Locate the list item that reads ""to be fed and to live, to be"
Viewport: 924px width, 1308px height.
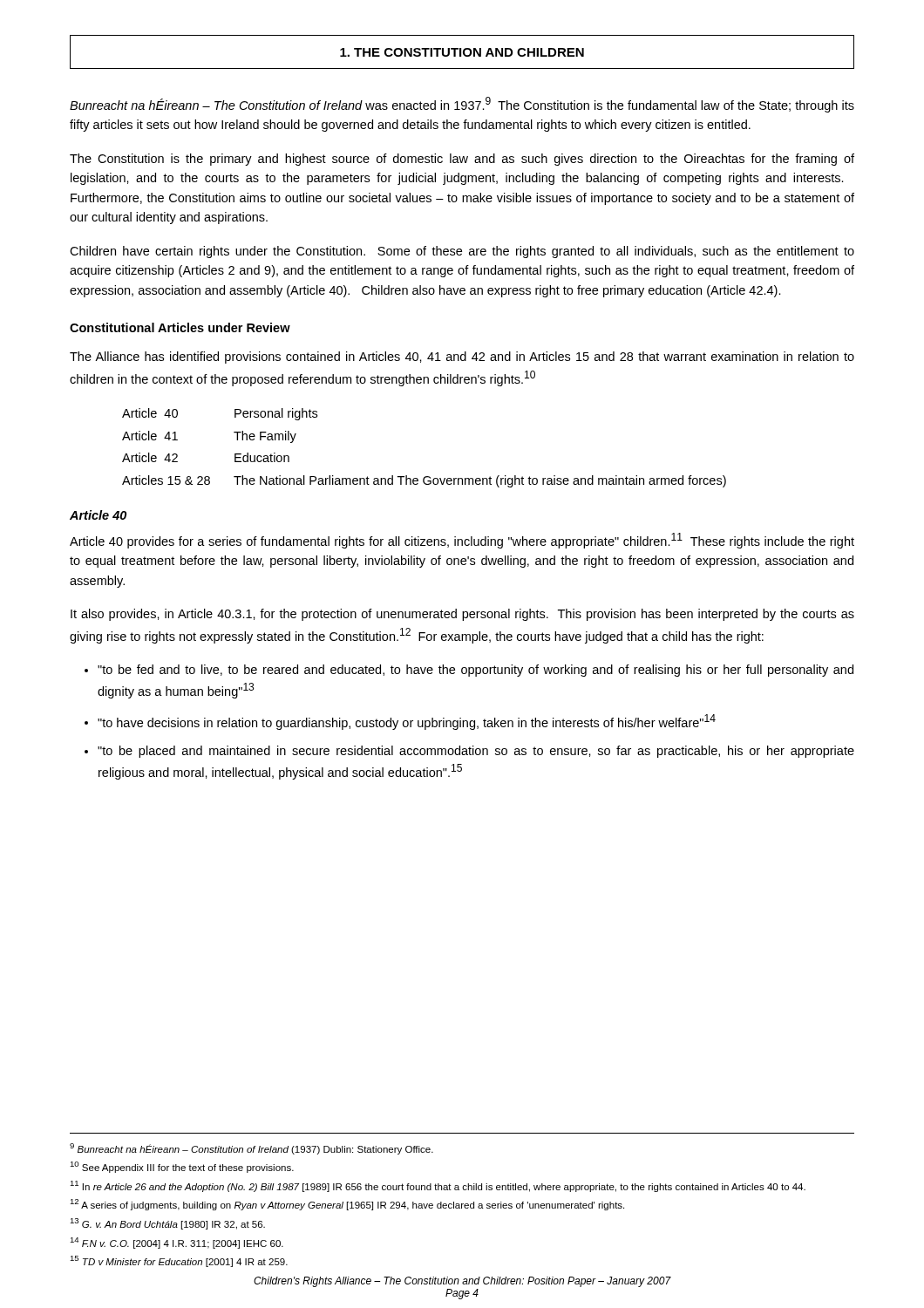pyautogui.click(x=476, y=681)
